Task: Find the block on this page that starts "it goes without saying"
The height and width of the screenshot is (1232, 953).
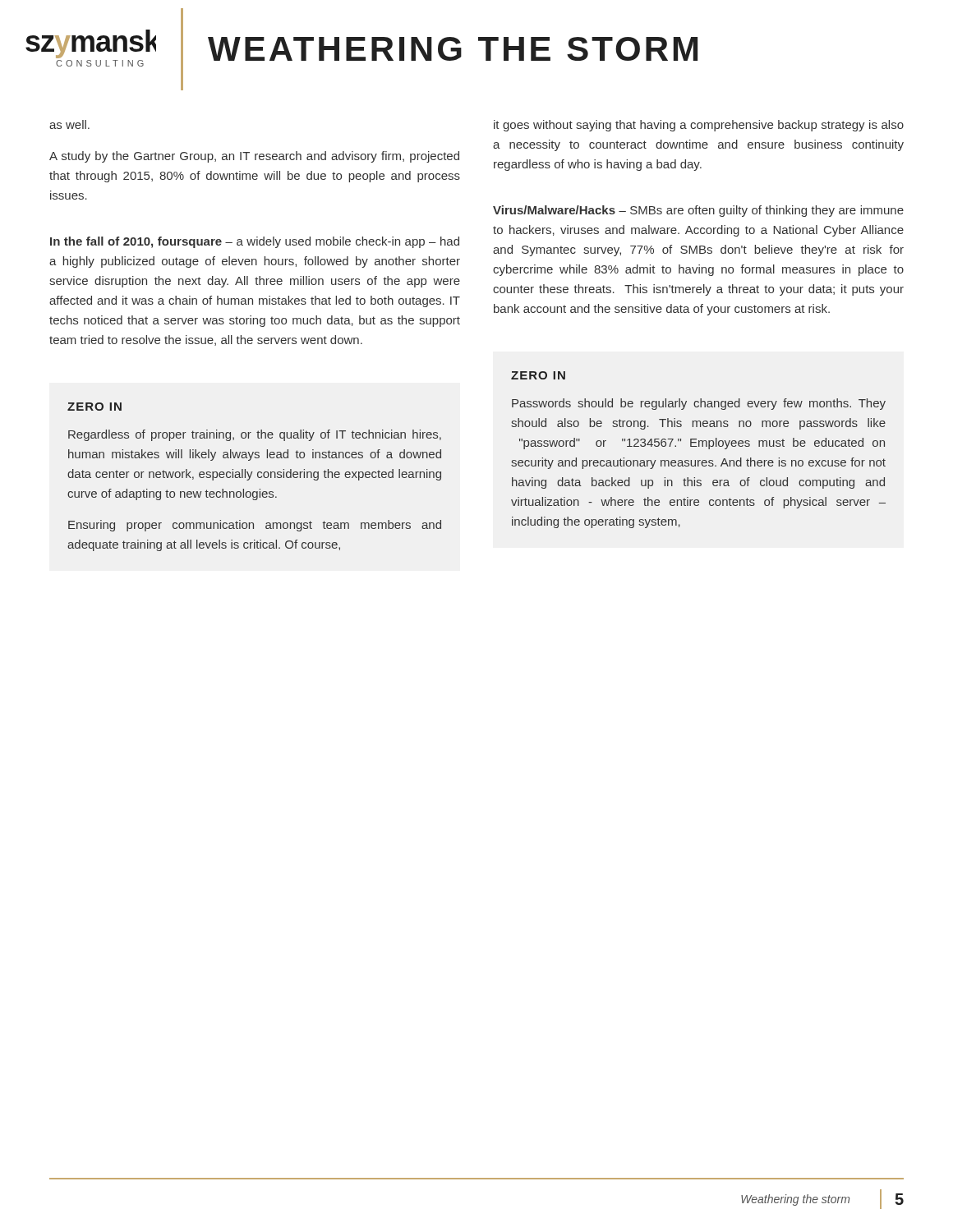Action: [698, 145]
